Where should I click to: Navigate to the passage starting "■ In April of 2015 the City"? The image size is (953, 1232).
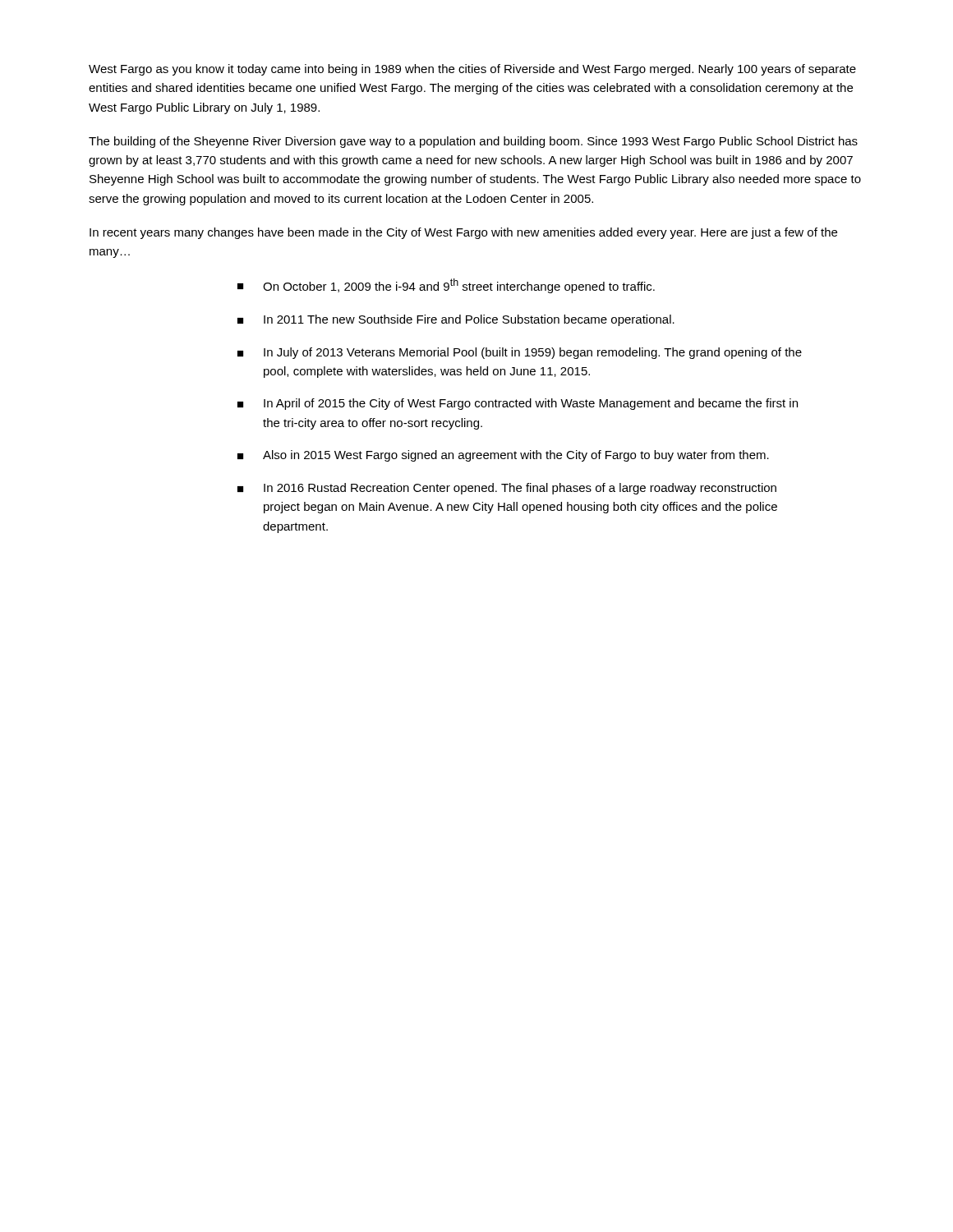(526, 413)
